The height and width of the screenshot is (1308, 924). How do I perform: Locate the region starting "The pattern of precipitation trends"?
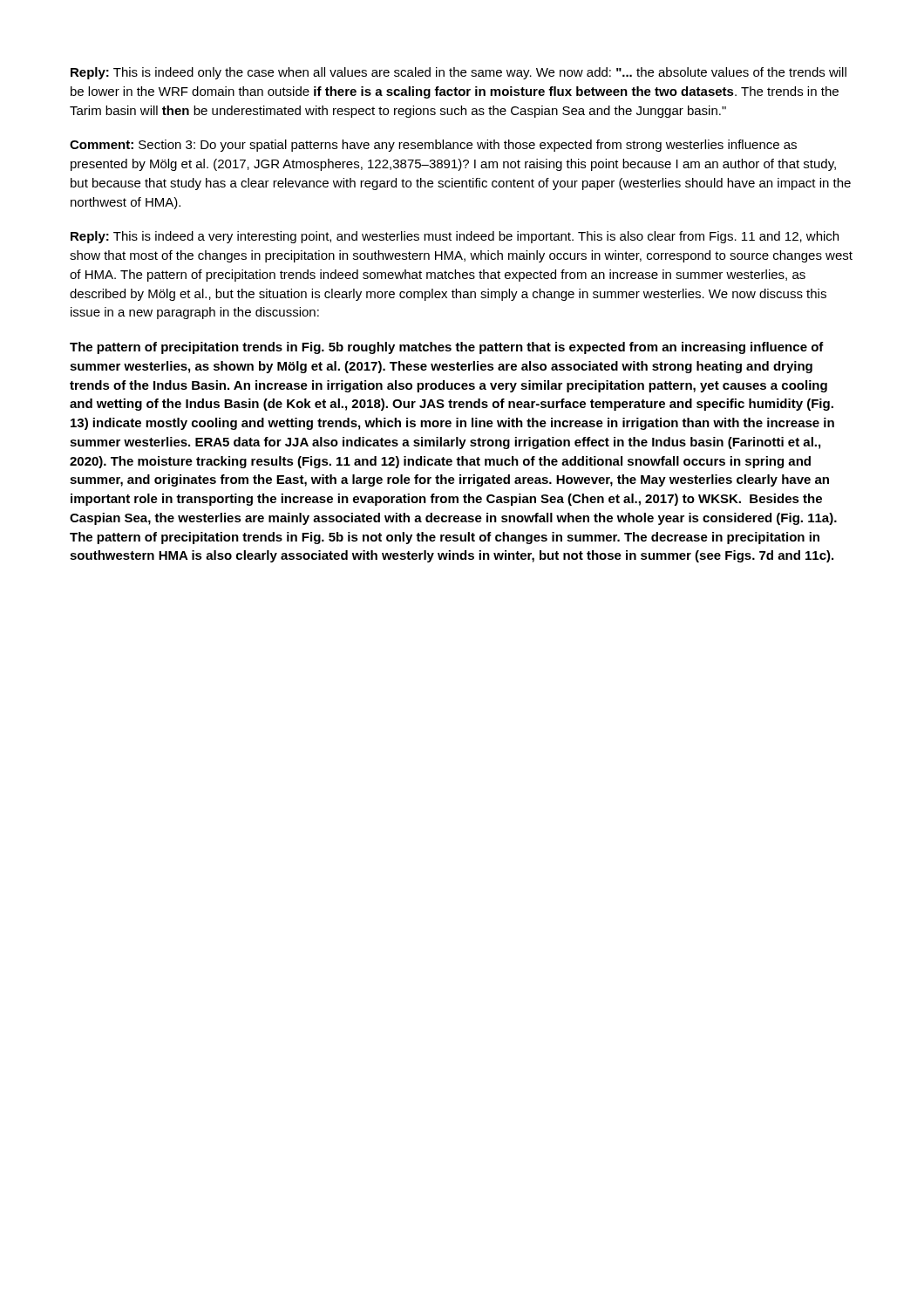coord(453,451)
